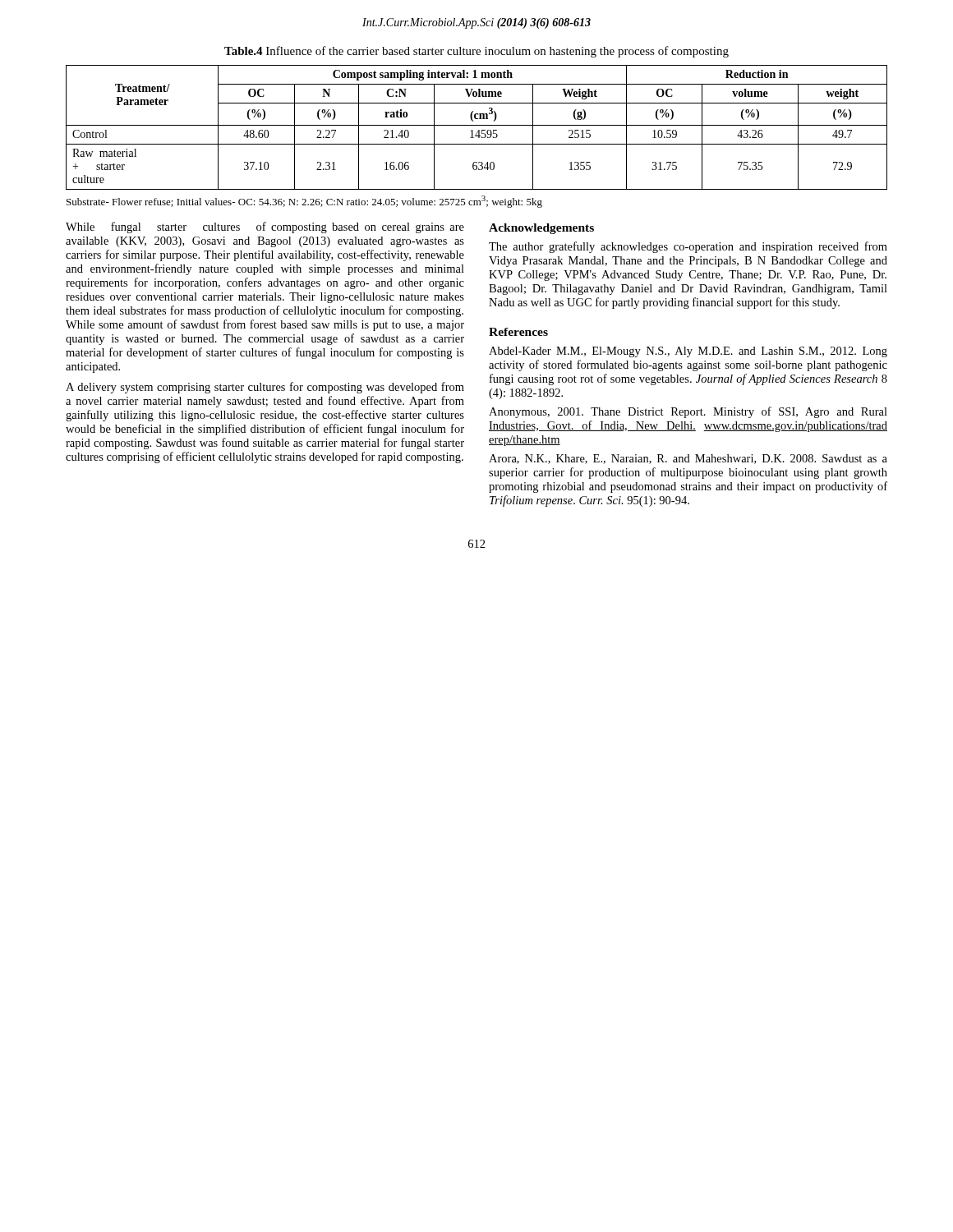Select the footnote that reads "Substrate- Flower refuse; Initial values- OC:"
The image size is (953, 1232).
pyautogui.click(x=304, y=200)
